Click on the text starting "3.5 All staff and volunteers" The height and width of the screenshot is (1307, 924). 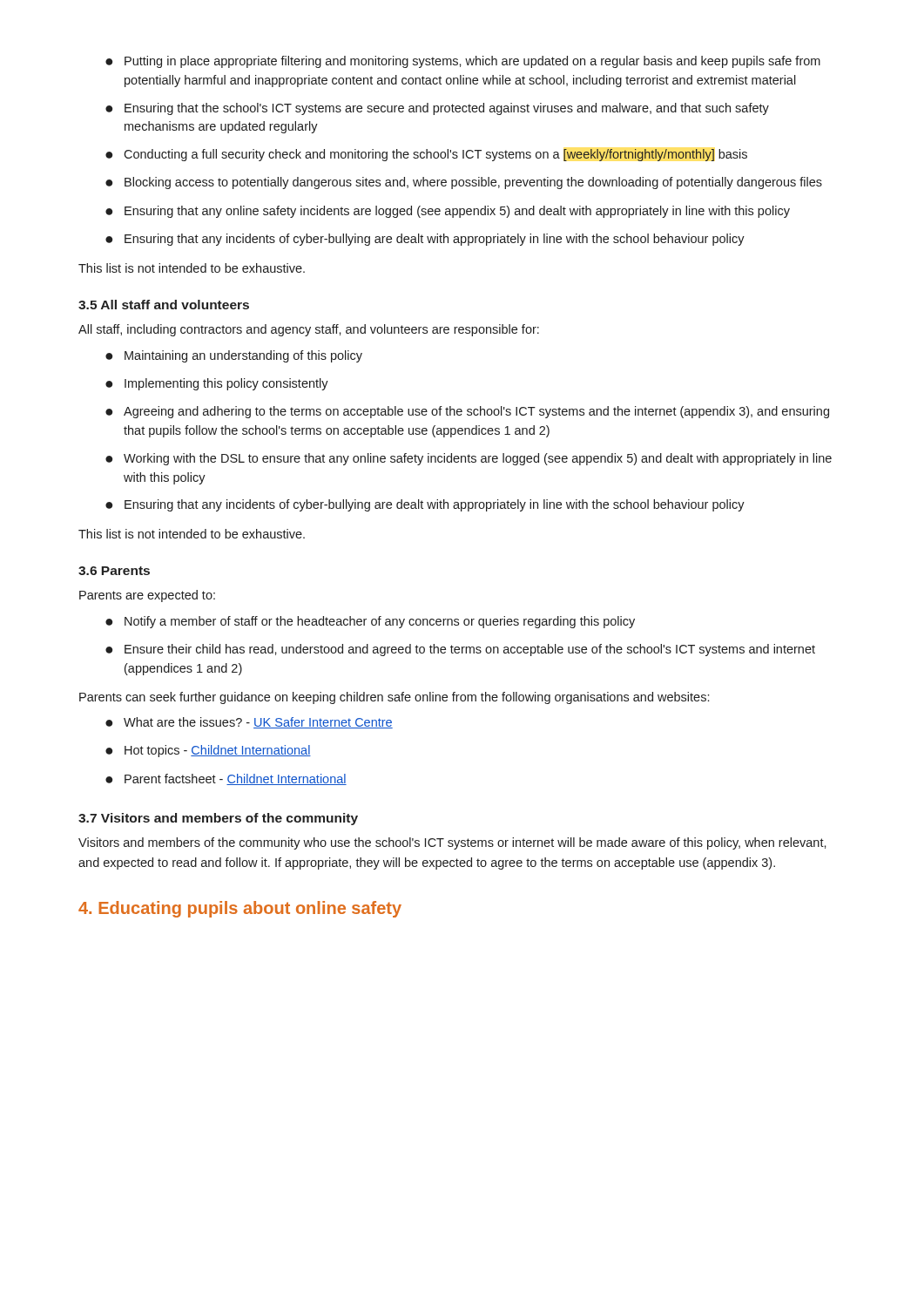[x=164, y=305]
